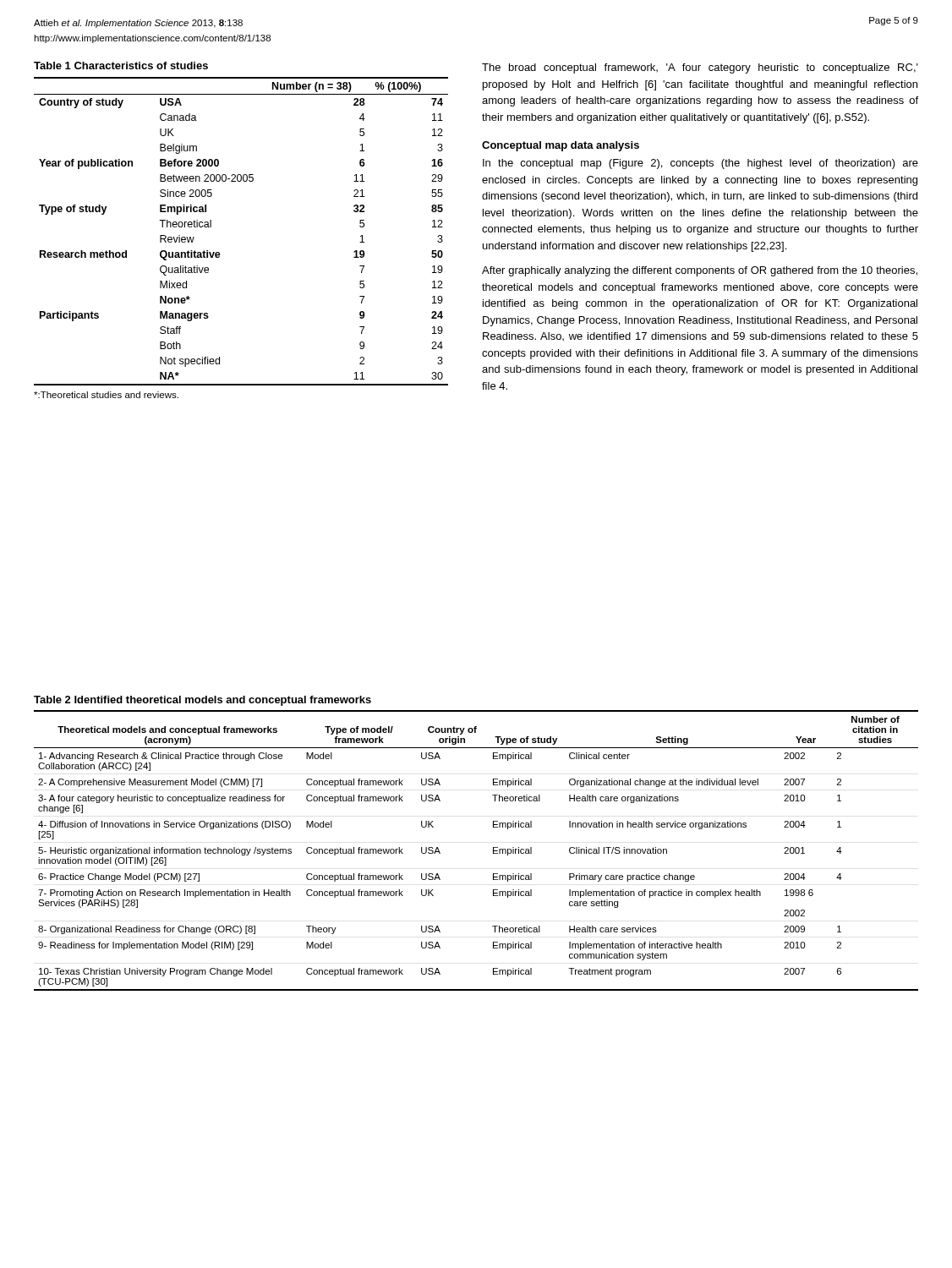Find the table that mentions "% (100%)"
The width and height of the screenshot is (952, 1268).
241,222
